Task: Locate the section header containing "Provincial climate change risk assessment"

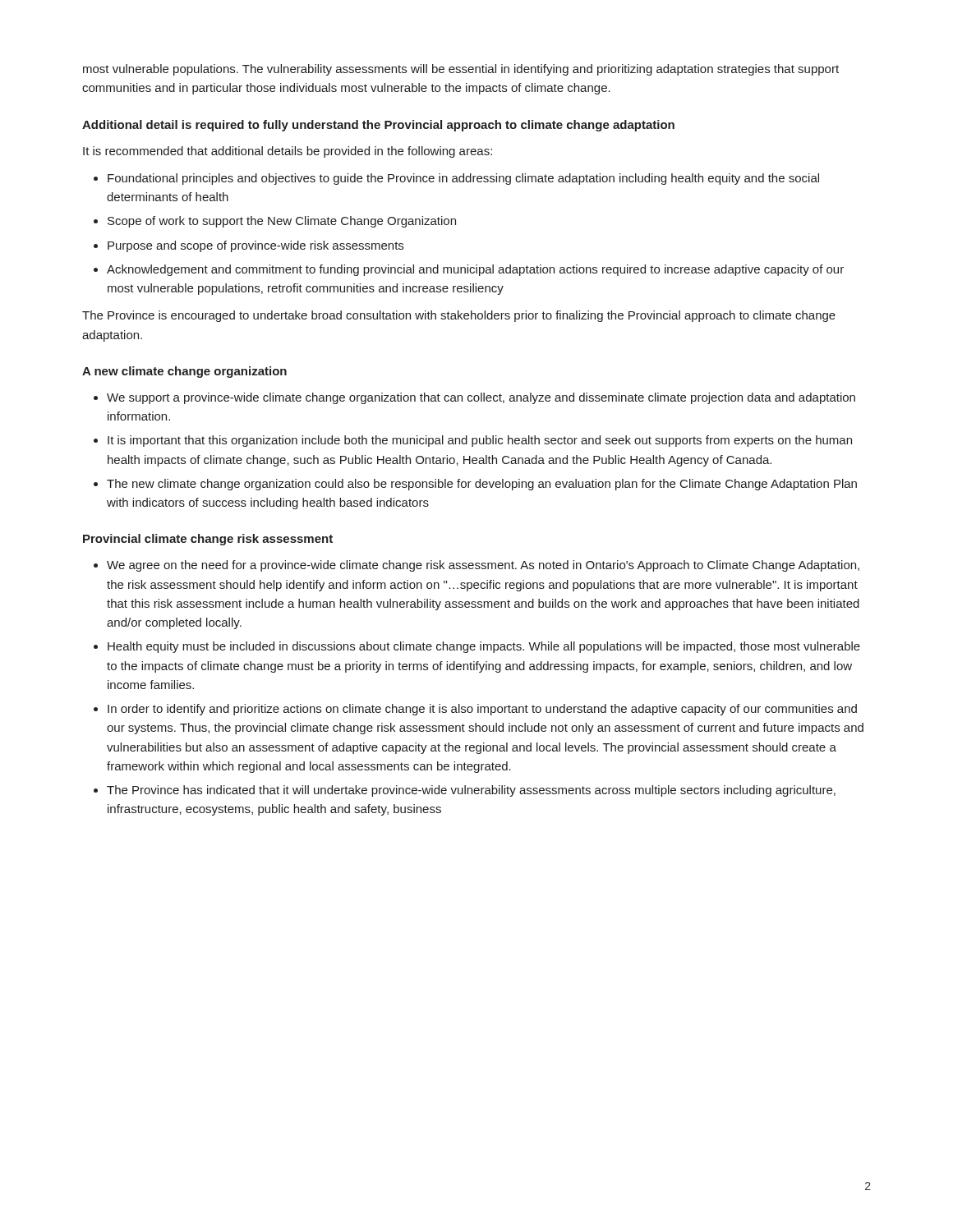Action: (208, 539)
